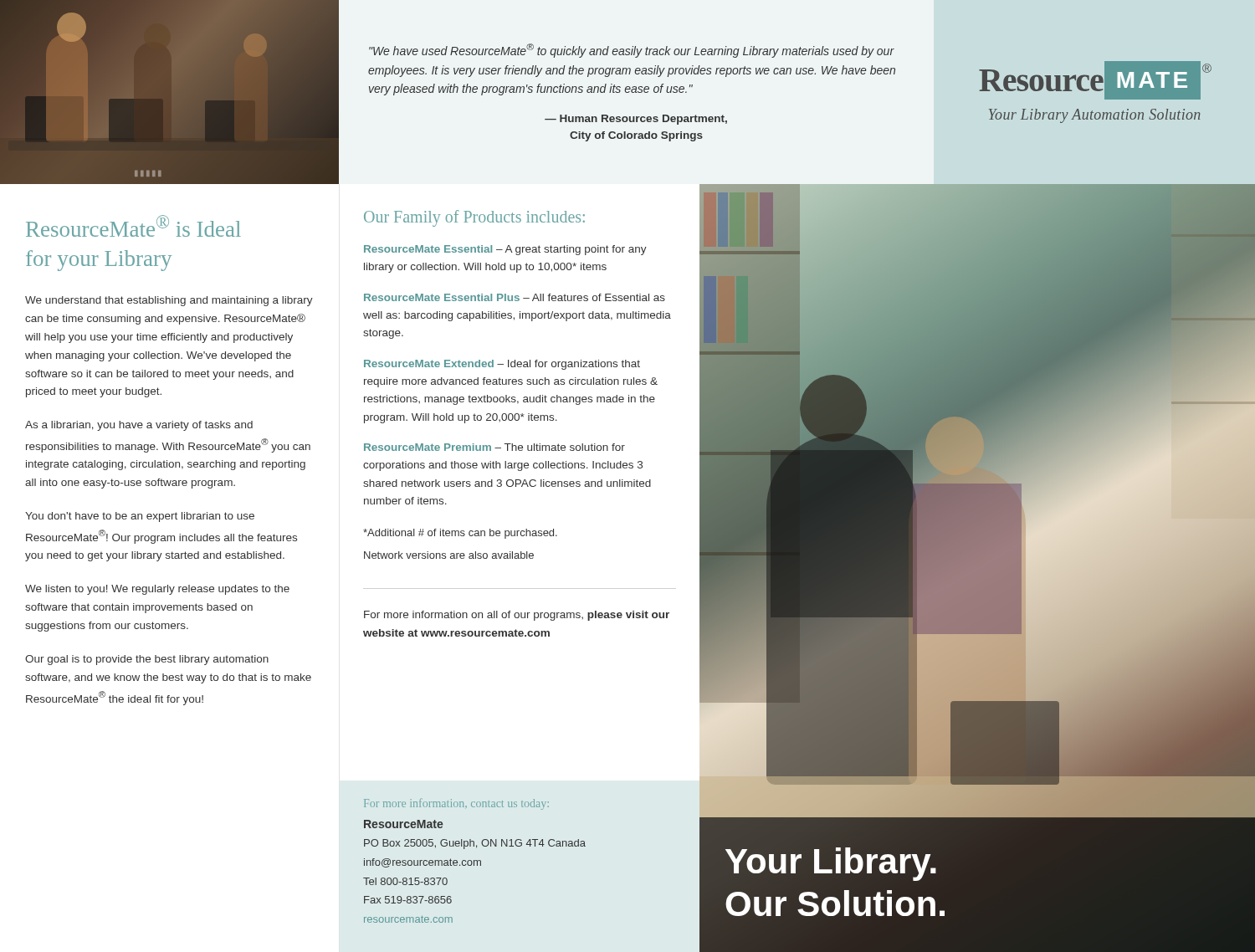1255x952 pixels.
Task: Click the passage that begins "ResourceMate Essential Plus – All features"
Action: point(517,315)
